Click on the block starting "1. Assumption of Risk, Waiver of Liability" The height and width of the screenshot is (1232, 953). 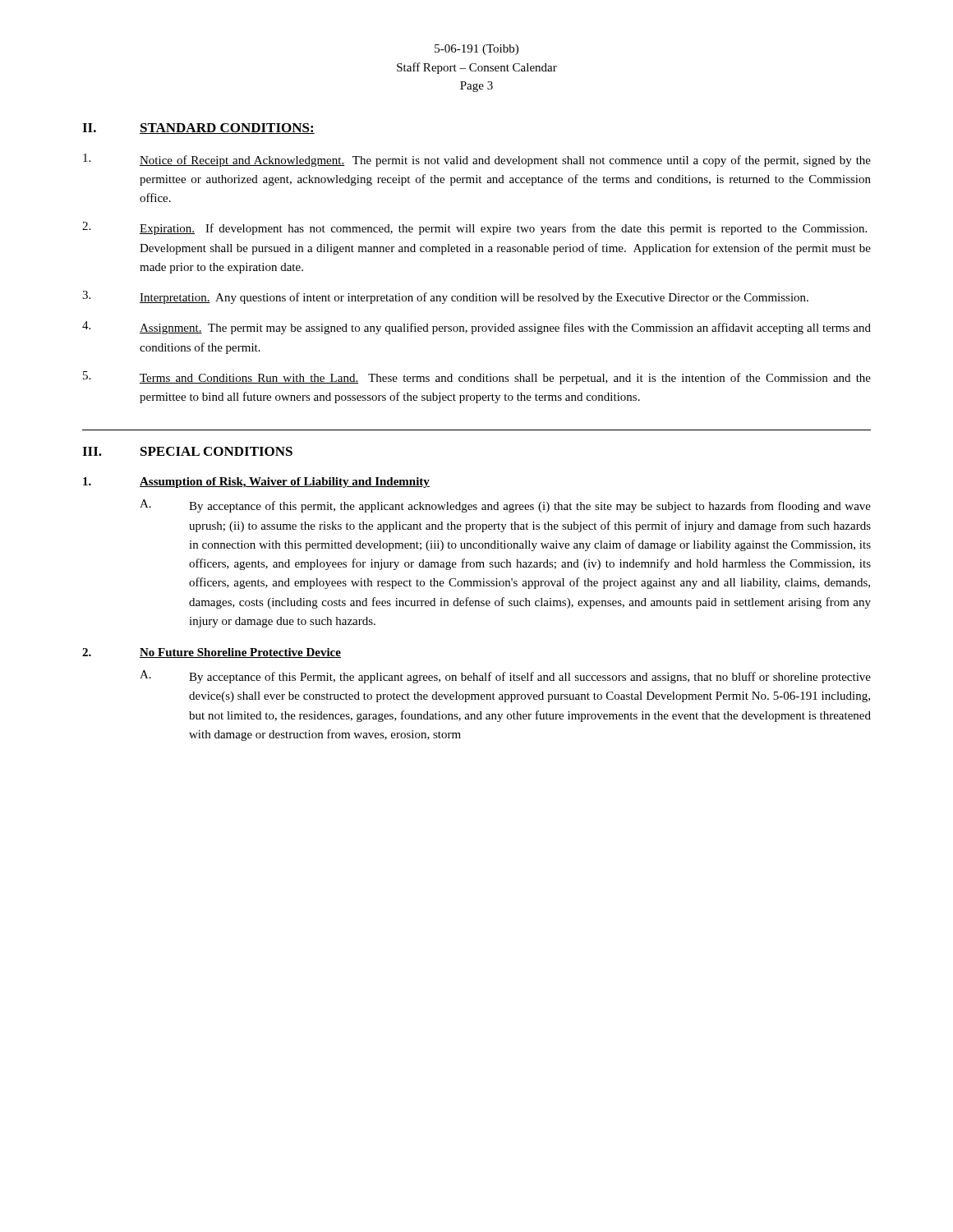click(x=256, y=482)
